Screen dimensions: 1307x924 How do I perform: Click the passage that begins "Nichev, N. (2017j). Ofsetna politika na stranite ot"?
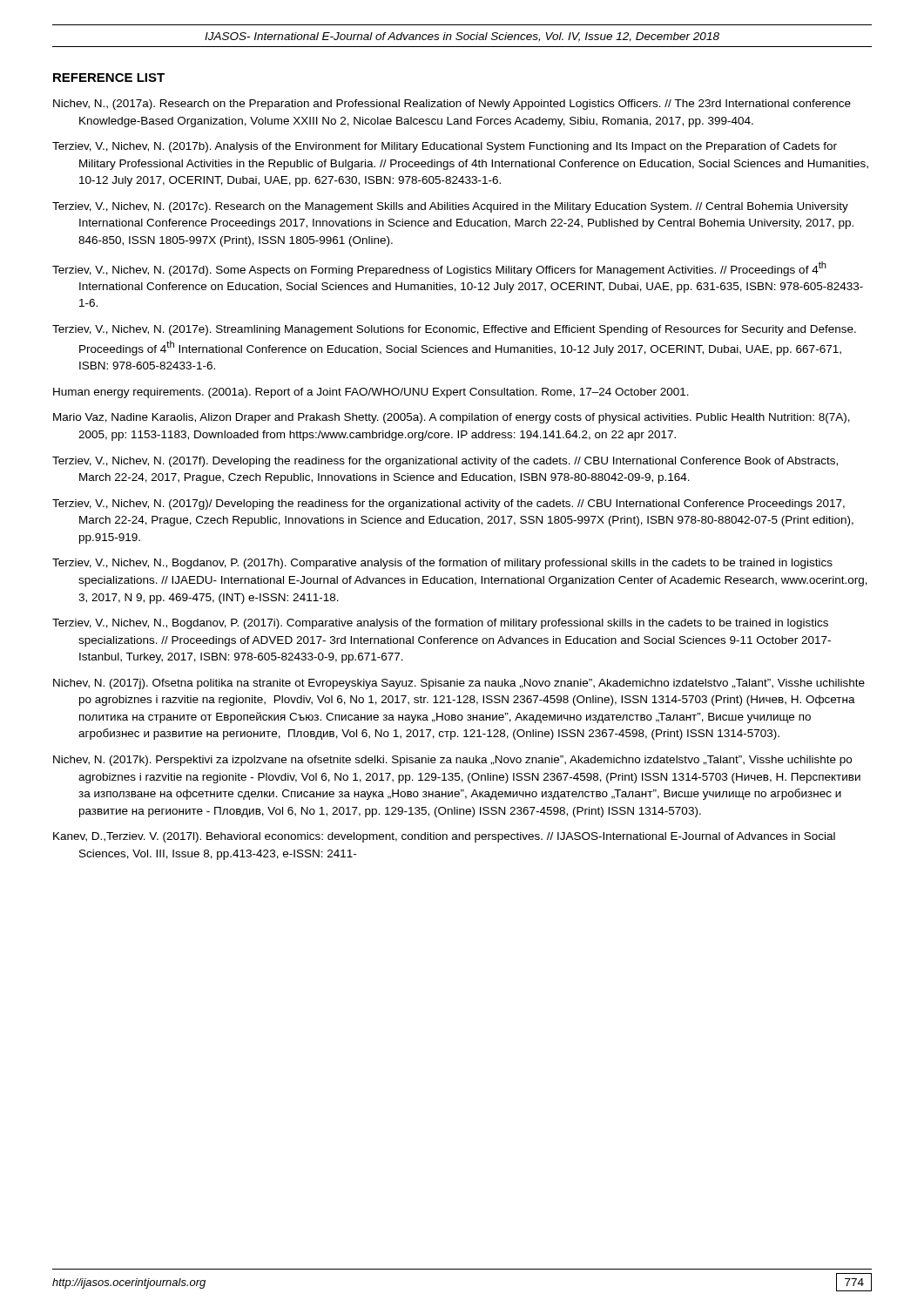click(x=462, y=708)
